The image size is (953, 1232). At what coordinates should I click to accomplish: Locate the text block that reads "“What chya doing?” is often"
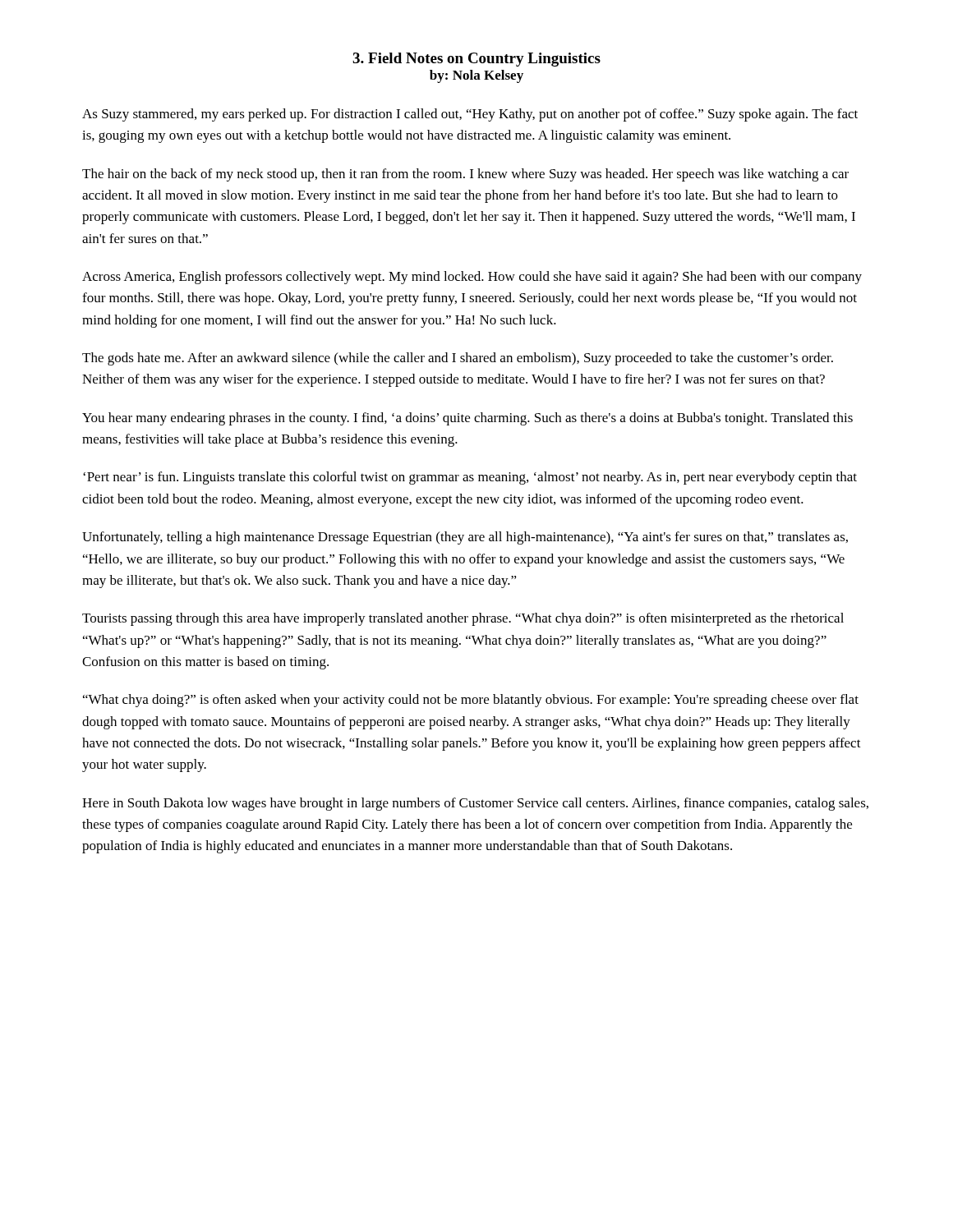point(471,732)
